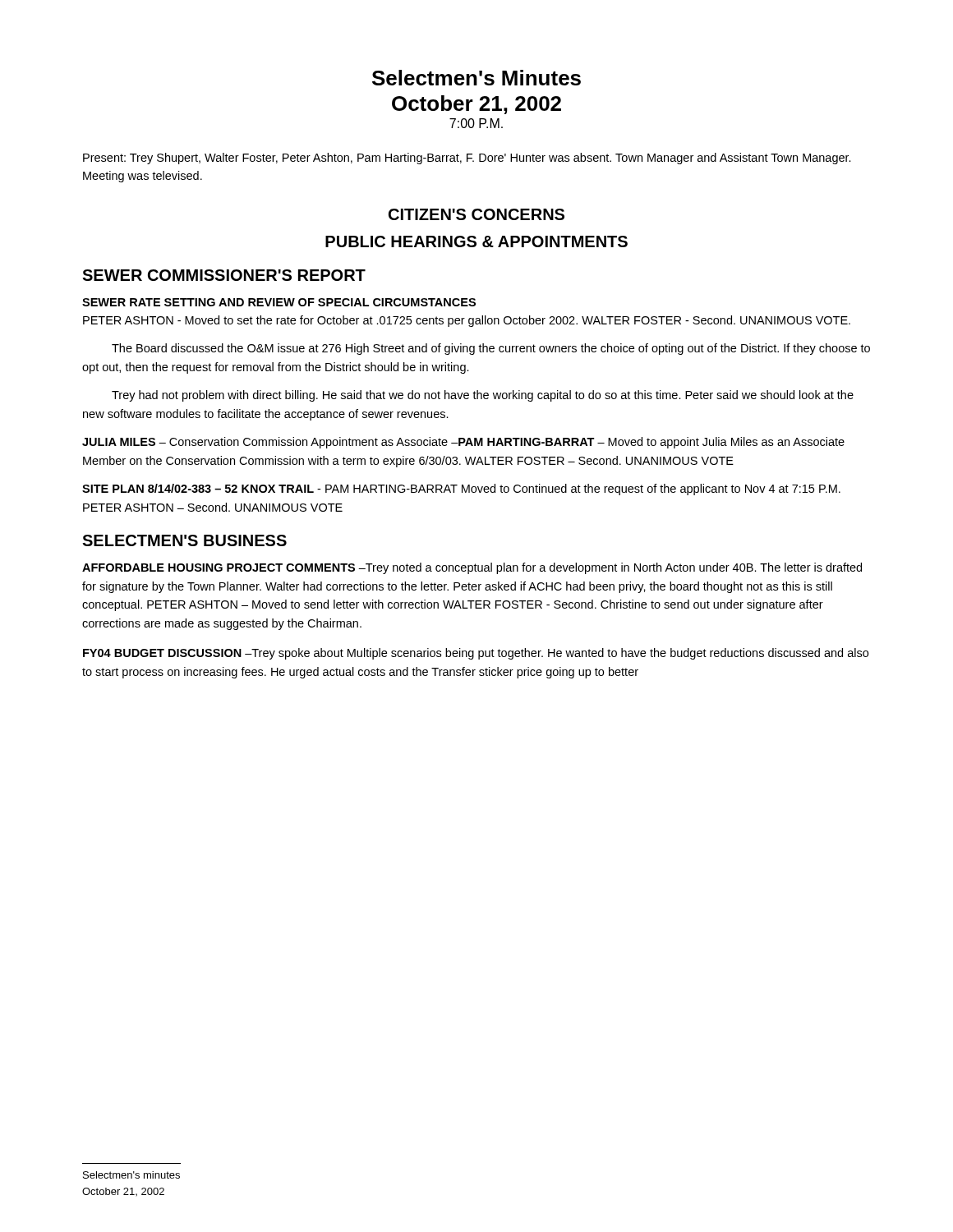The height and width of the screenshot is (1232, 953).
Task: Select the text block that says "Present: Trey Shupert, Walter Foster, Peter Ashton, Pam"
Action: coord(467,167)
